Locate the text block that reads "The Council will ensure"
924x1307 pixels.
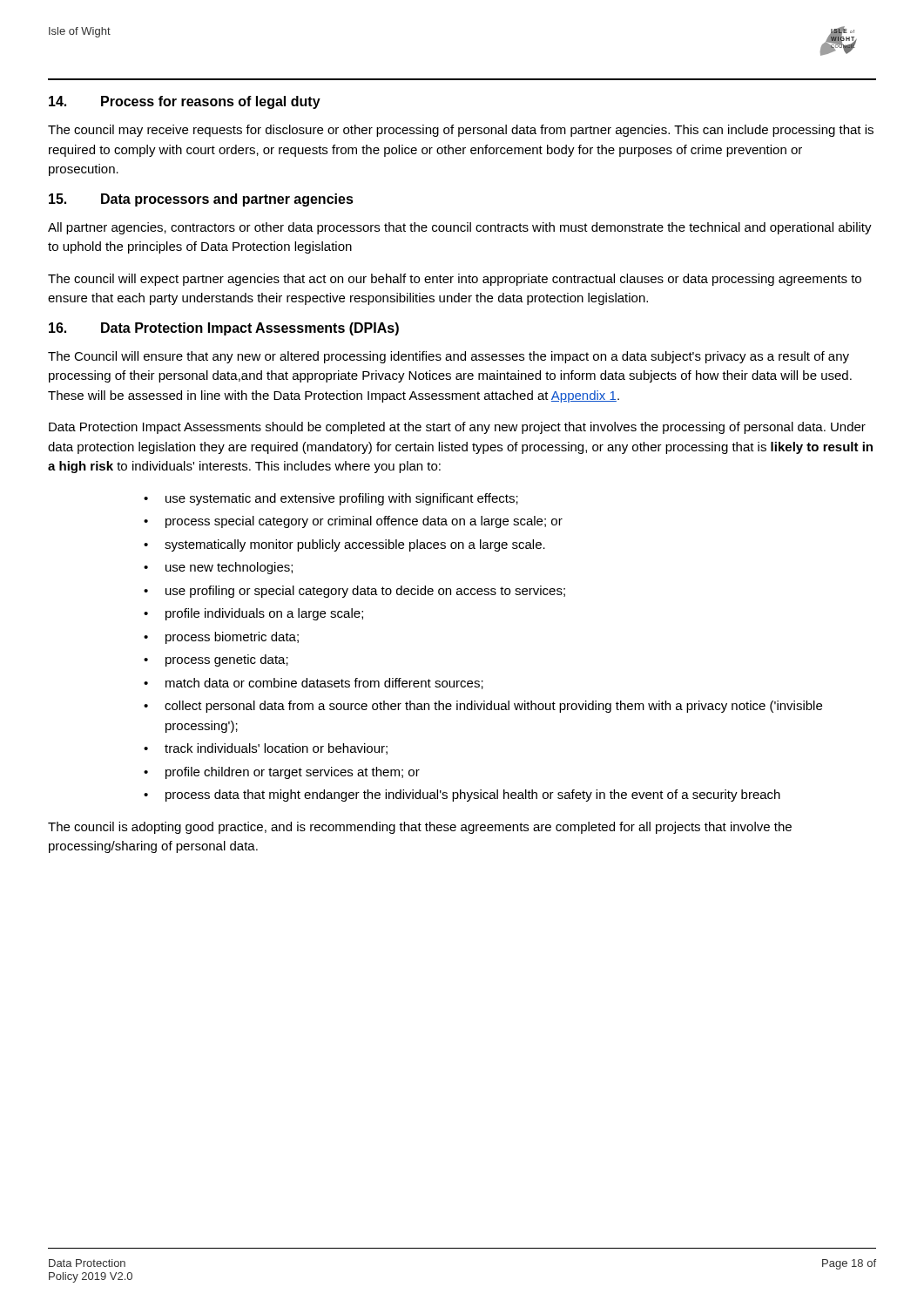tap(450, 375)
